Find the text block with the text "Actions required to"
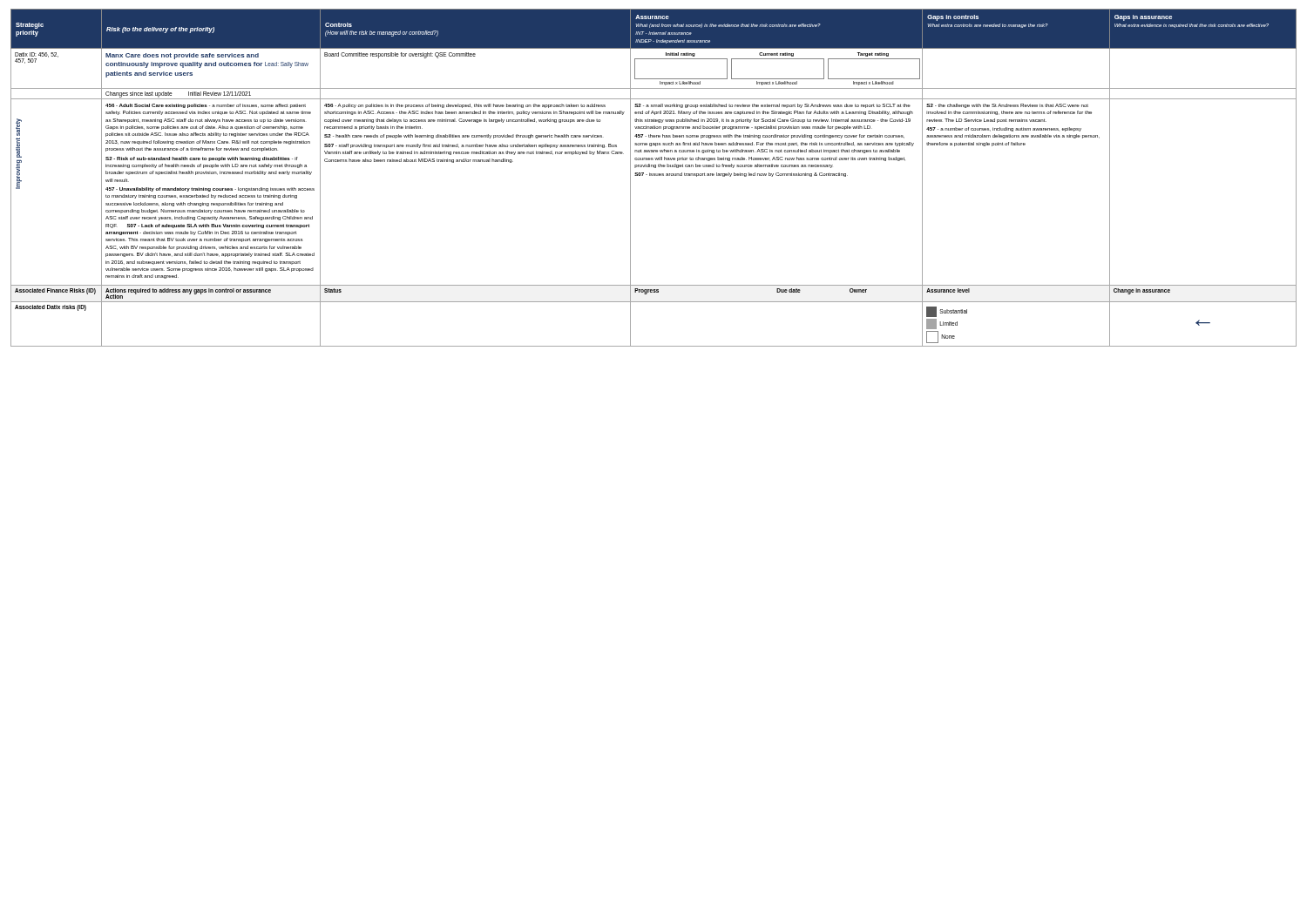 [188, 293]
